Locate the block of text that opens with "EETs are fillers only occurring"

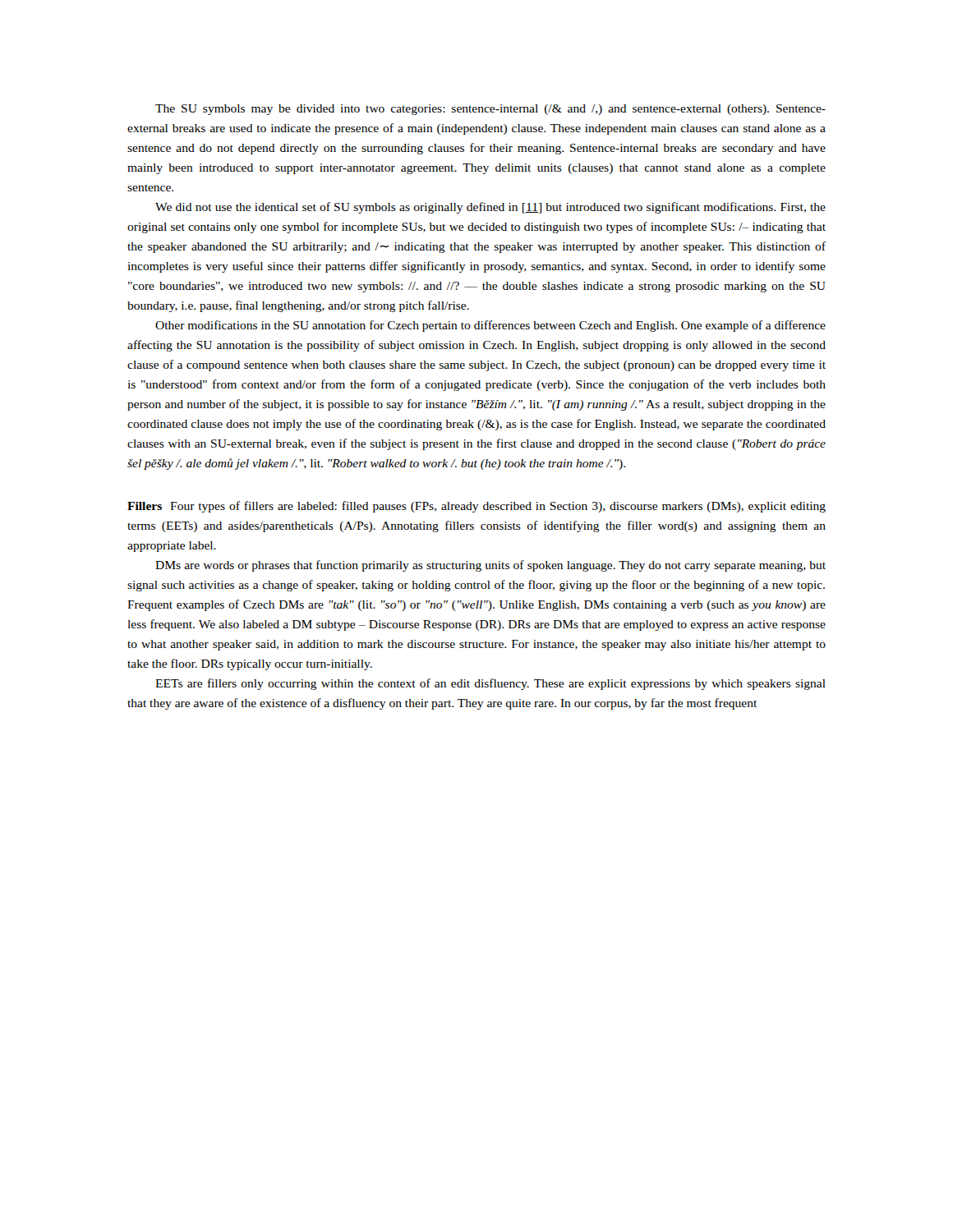click(476, 694)
